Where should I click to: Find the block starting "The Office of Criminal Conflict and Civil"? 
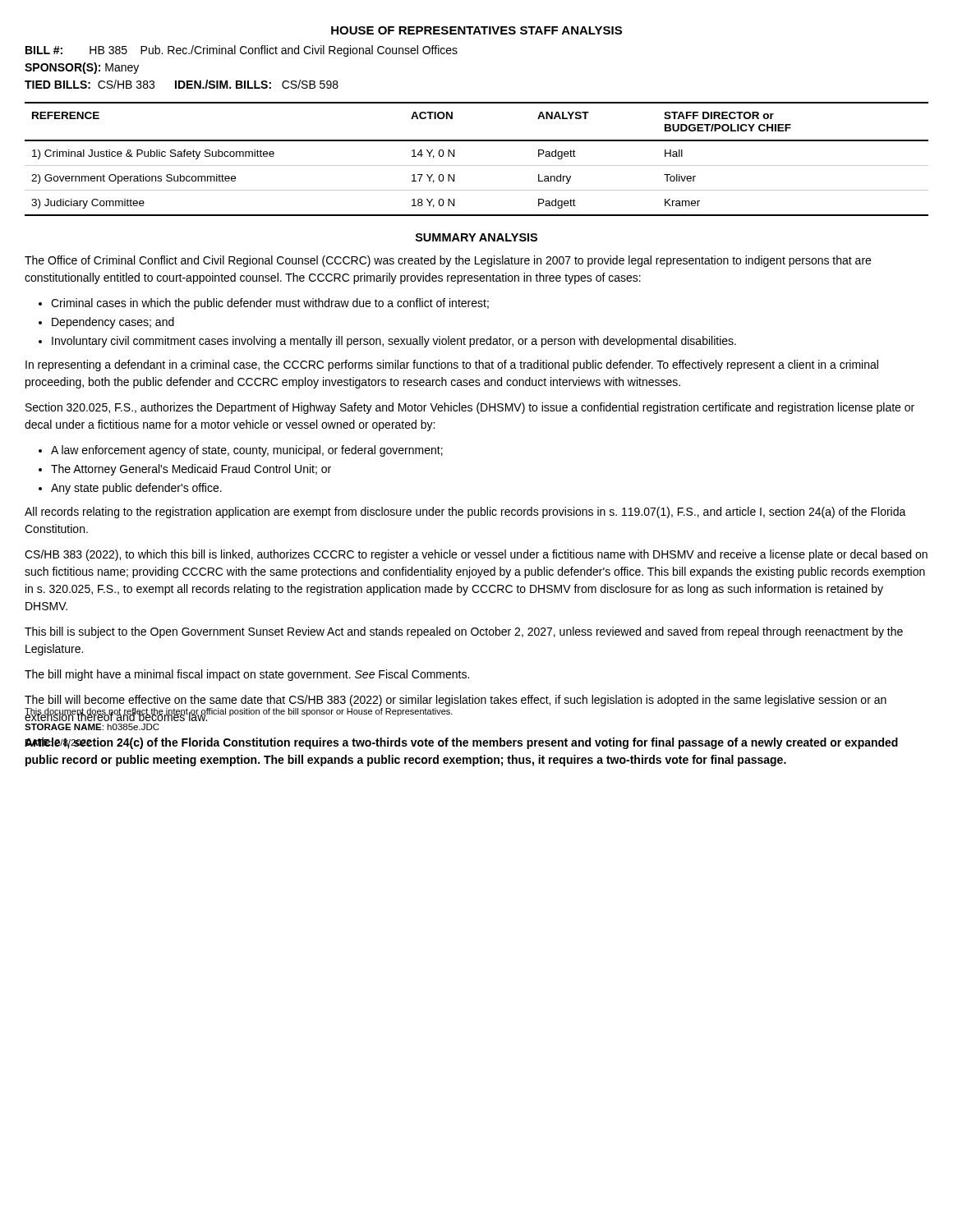point(448,269)
